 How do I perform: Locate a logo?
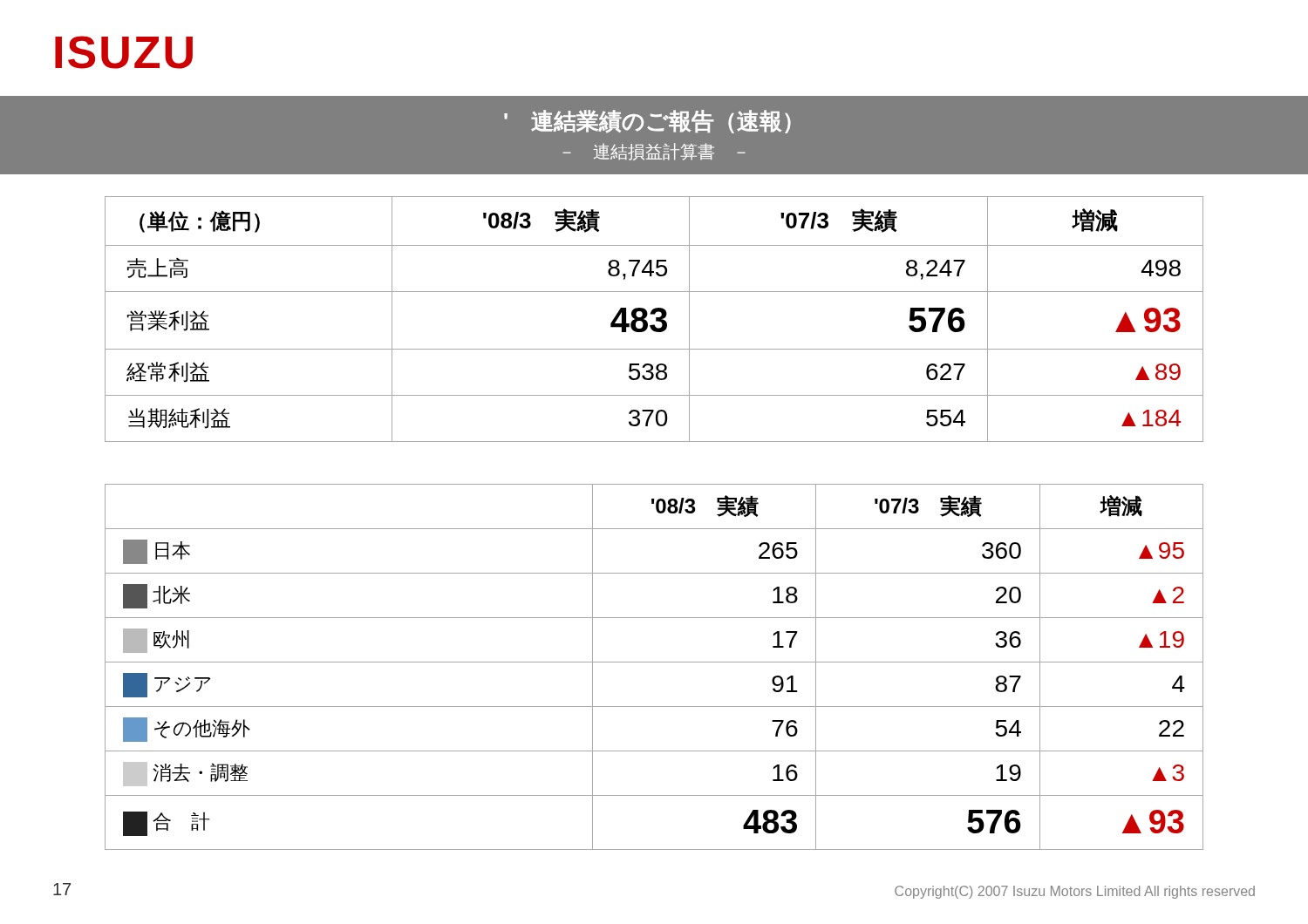point(125,52)
